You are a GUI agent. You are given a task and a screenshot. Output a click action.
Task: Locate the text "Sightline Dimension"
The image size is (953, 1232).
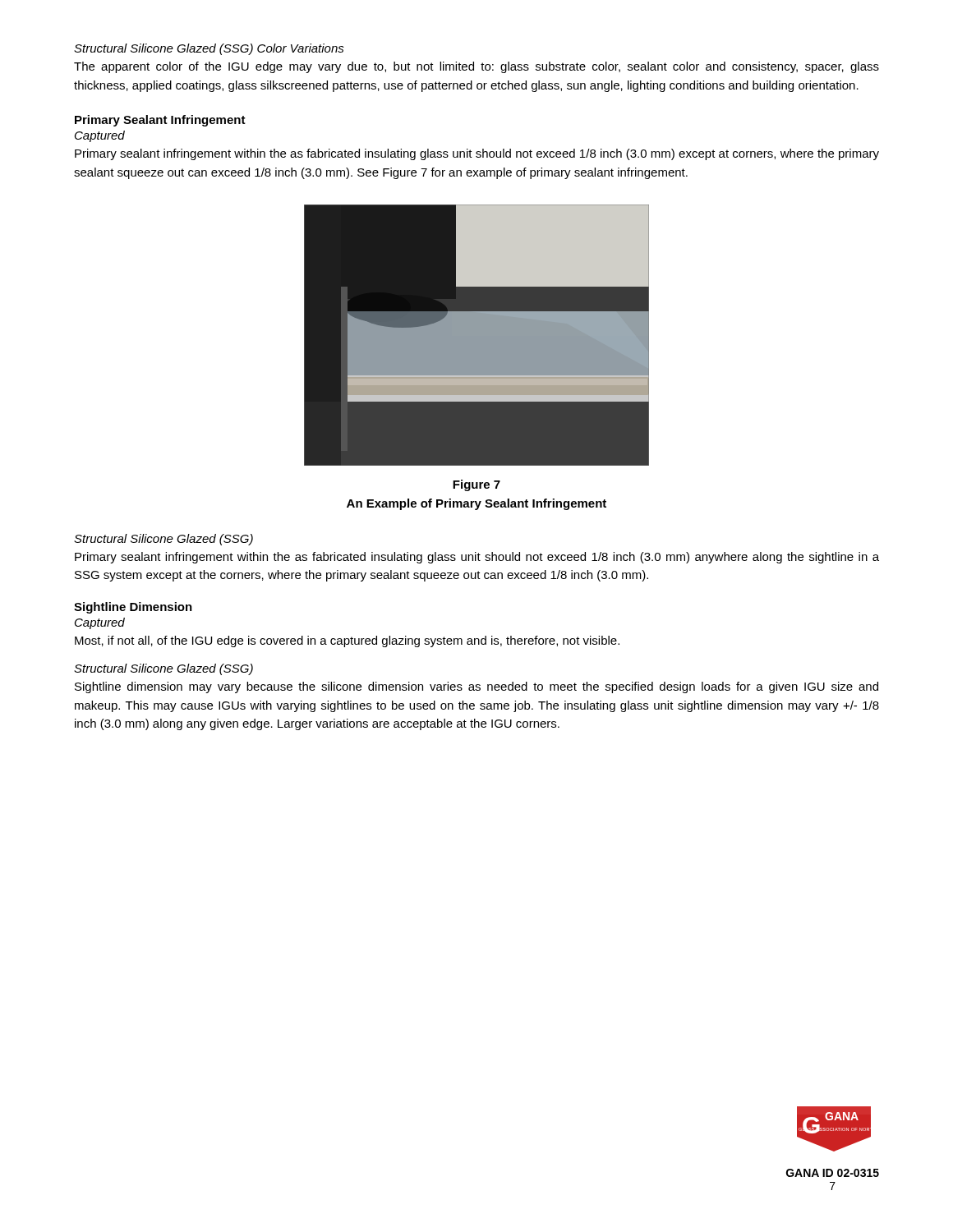(x=133, y=606)
